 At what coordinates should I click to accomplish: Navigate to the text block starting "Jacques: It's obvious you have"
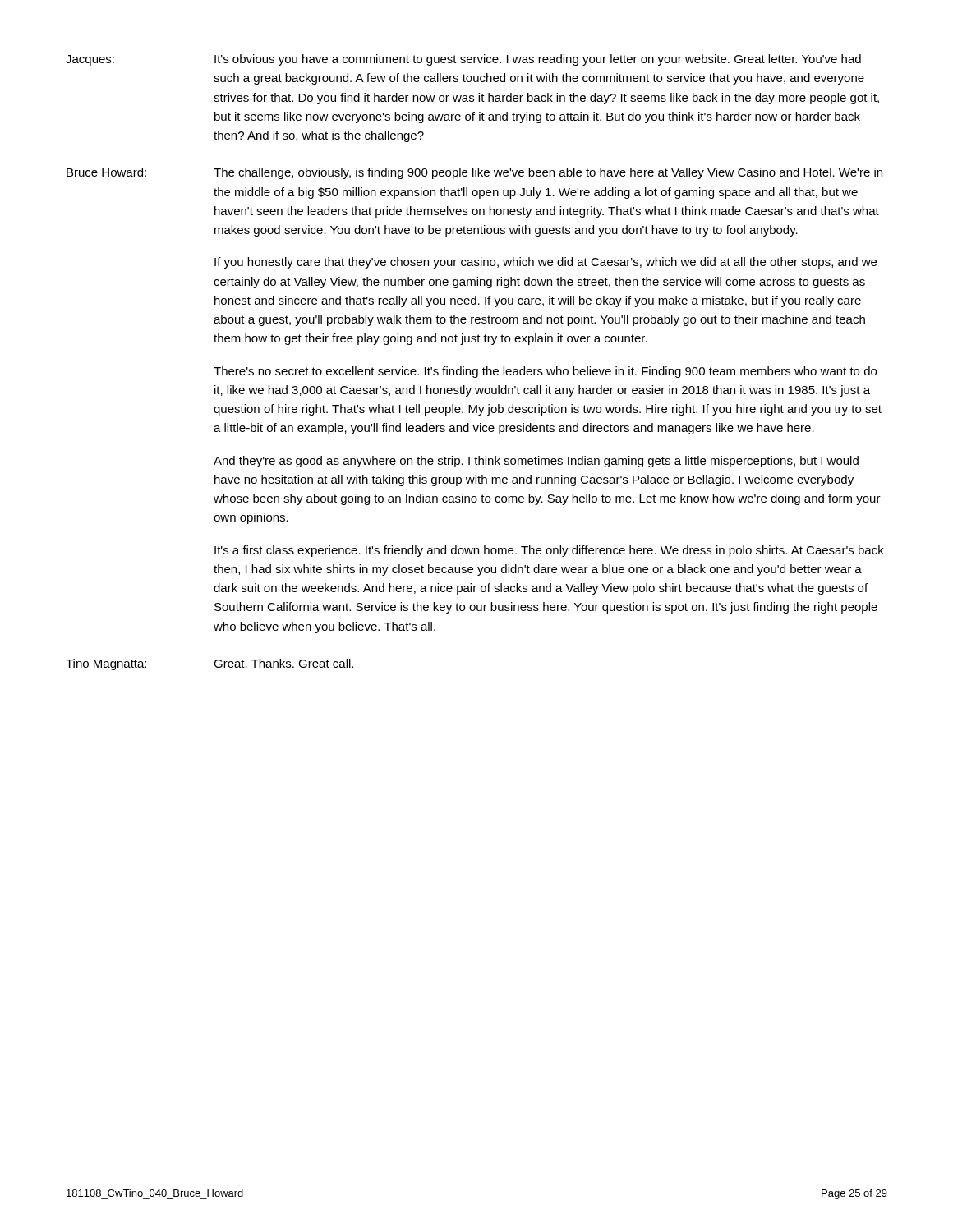tap(476, 97)
